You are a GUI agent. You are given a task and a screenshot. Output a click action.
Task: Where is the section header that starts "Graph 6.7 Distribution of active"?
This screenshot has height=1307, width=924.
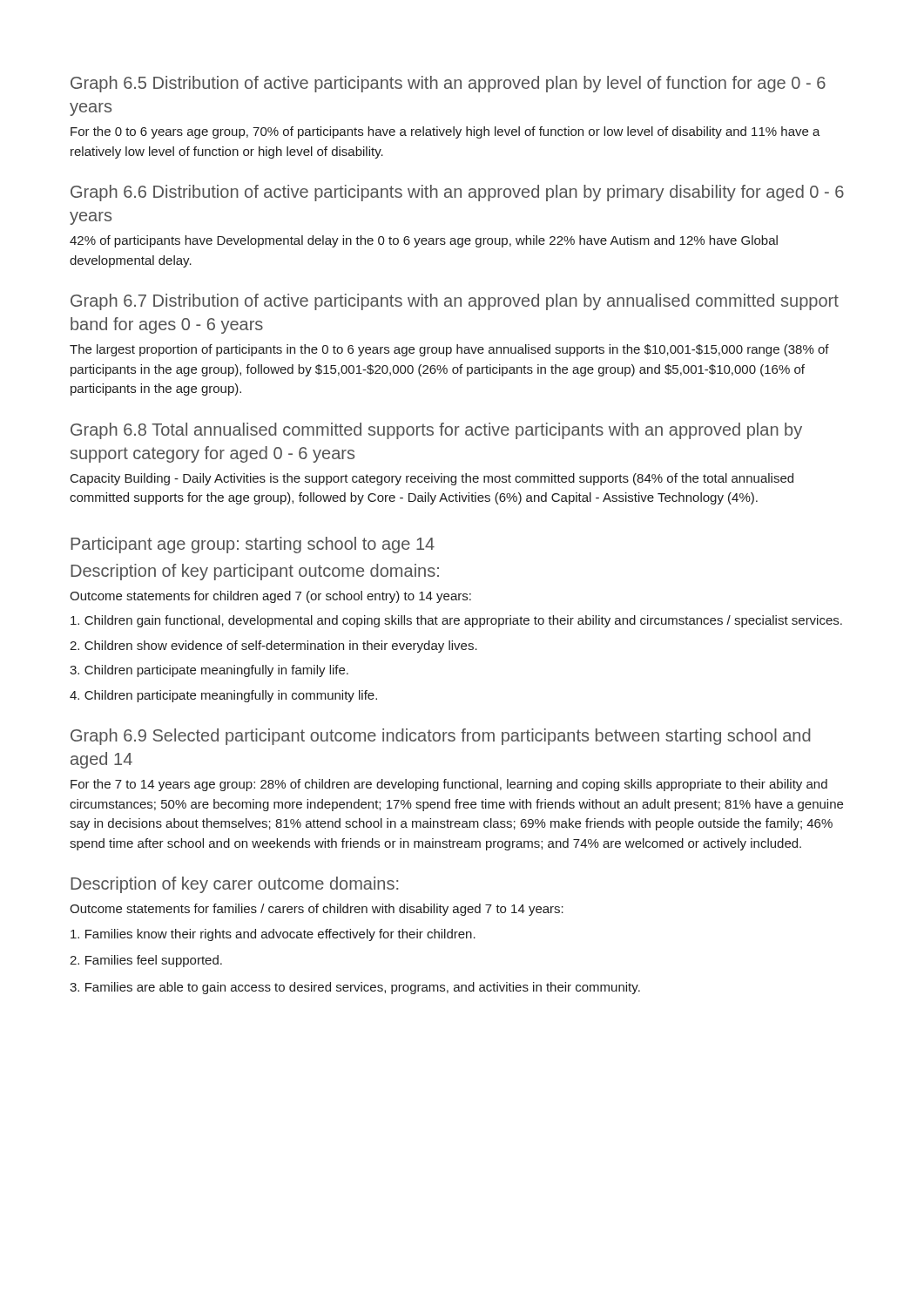(x=454, y=312)
